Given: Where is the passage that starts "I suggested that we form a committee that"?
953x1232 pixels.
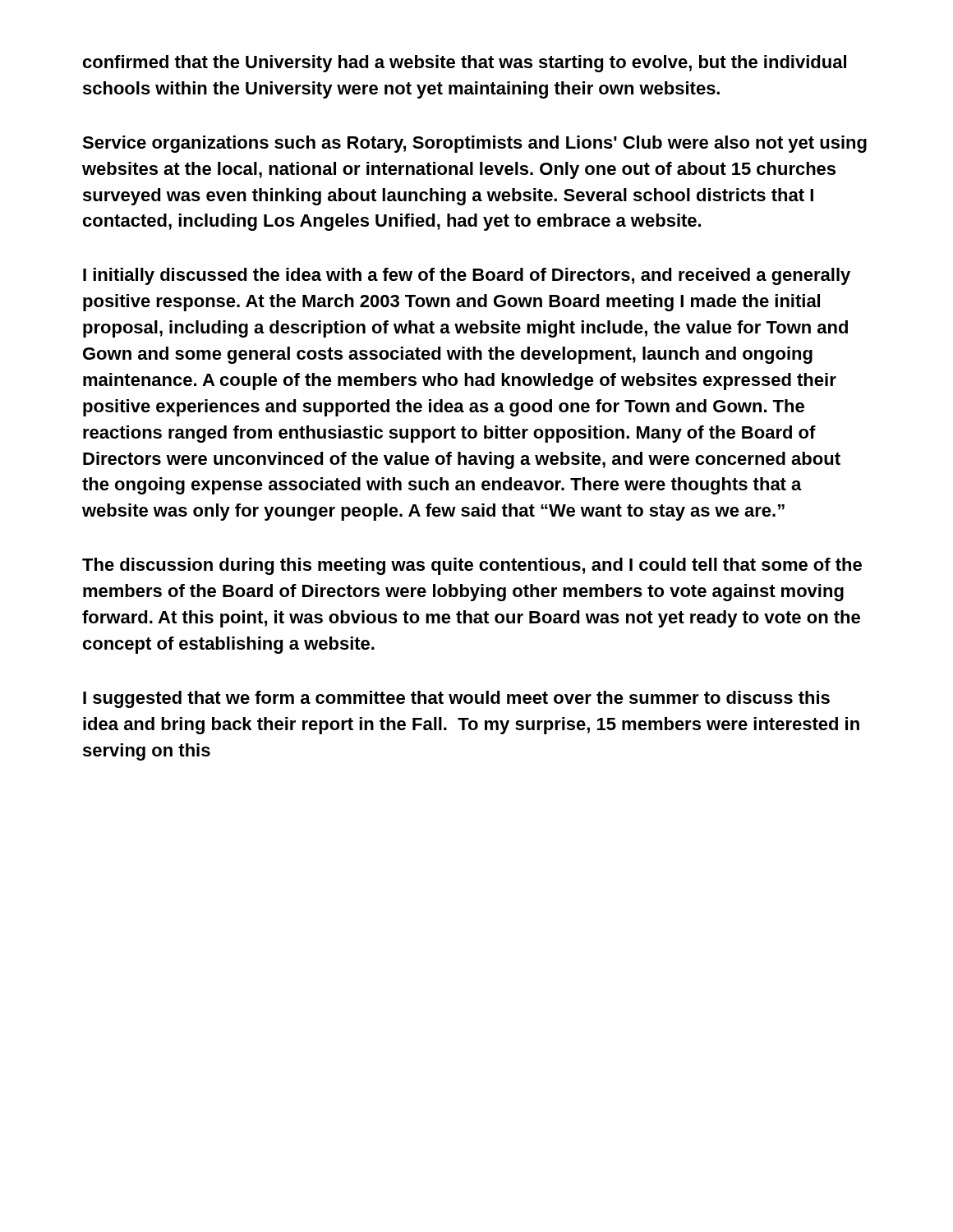Looking at the screenshot, I should [x=471, y=724].
